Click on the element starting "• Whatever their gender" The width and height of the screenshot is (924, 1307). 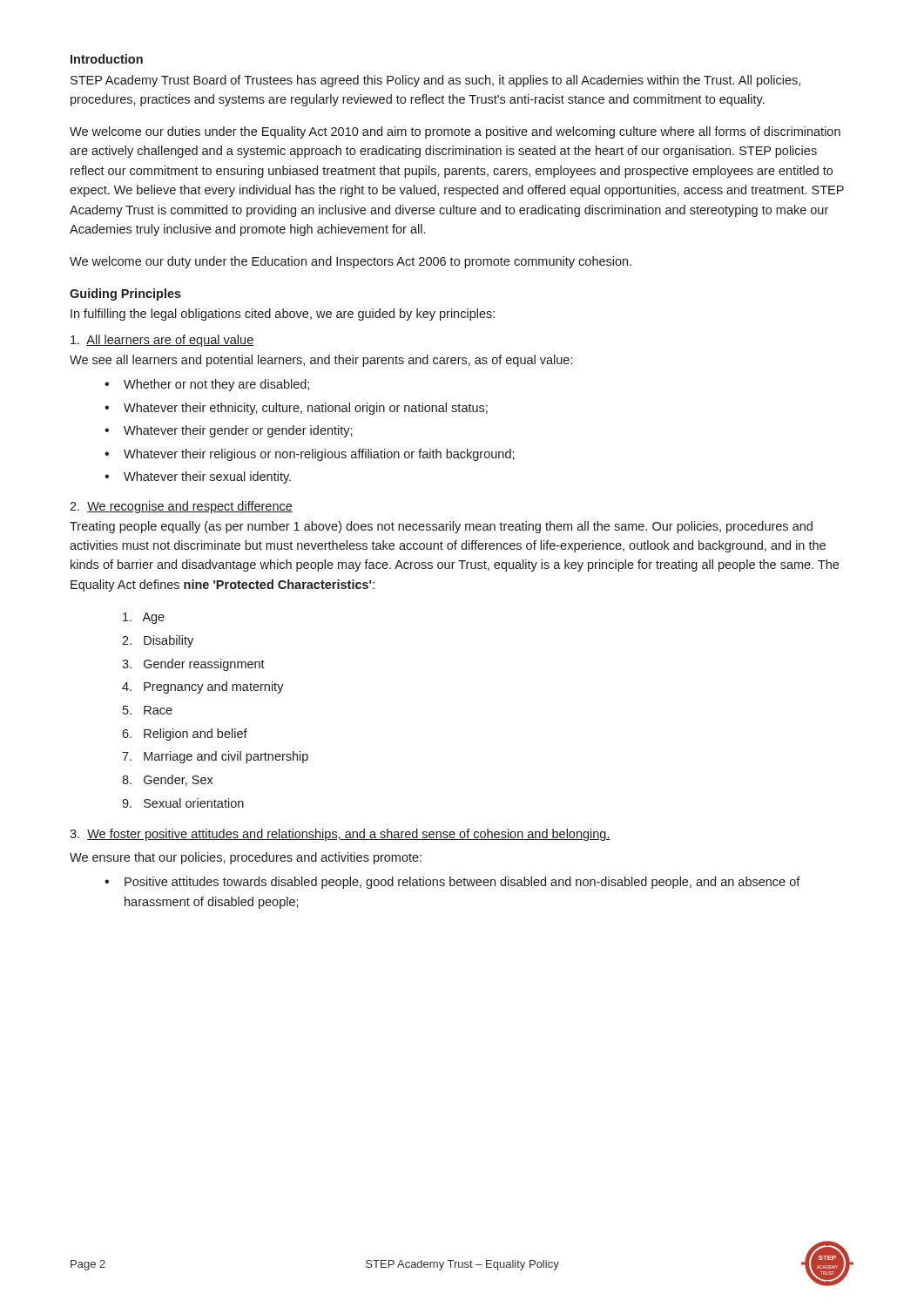click(x=229, y=431)
